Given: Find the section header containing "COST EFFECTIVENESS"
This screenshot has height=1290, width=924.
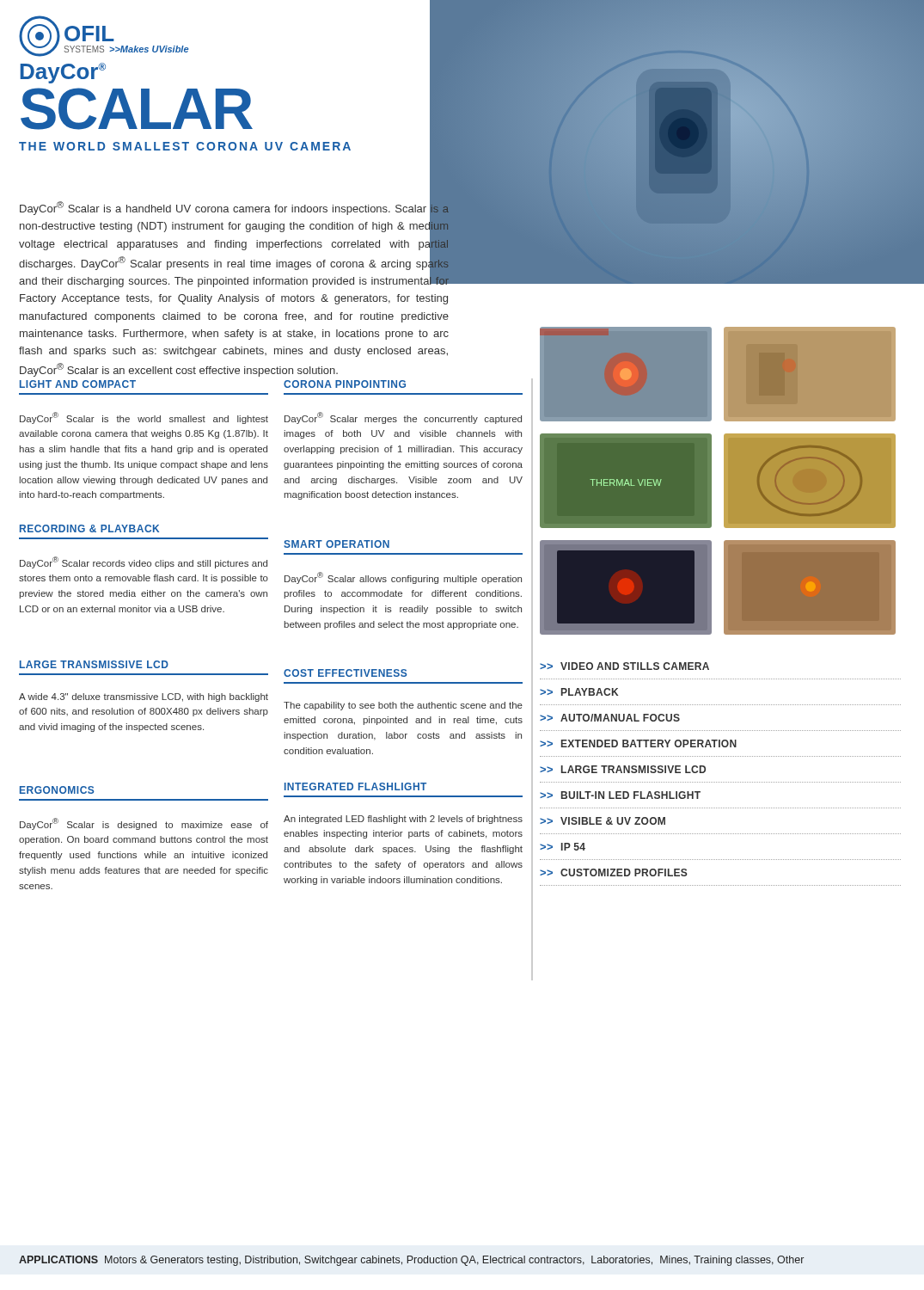Looking at the screenshot, I should 403,676.
